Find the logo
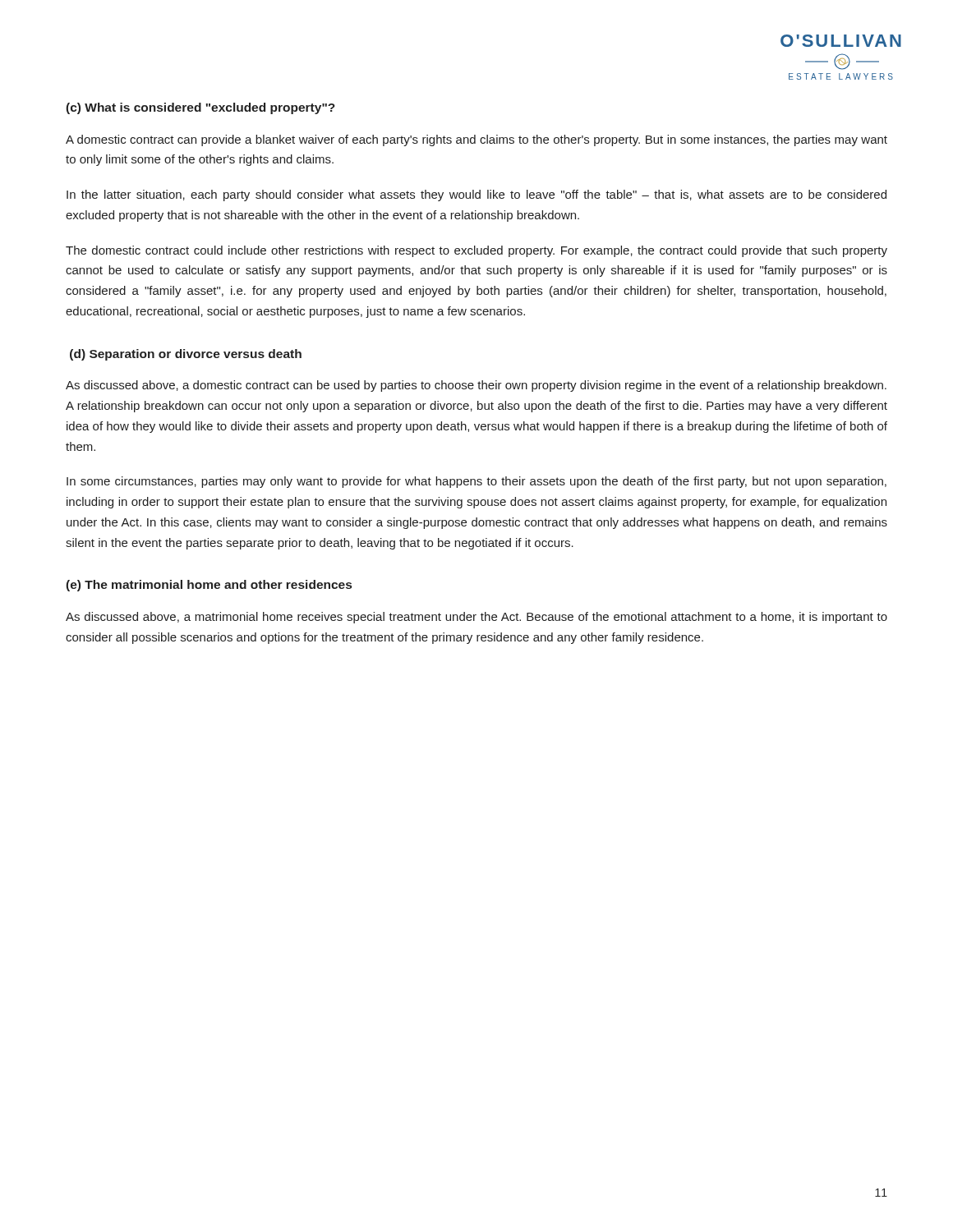The height and width of the screenshot is (1232, 953). coord(842,56)
